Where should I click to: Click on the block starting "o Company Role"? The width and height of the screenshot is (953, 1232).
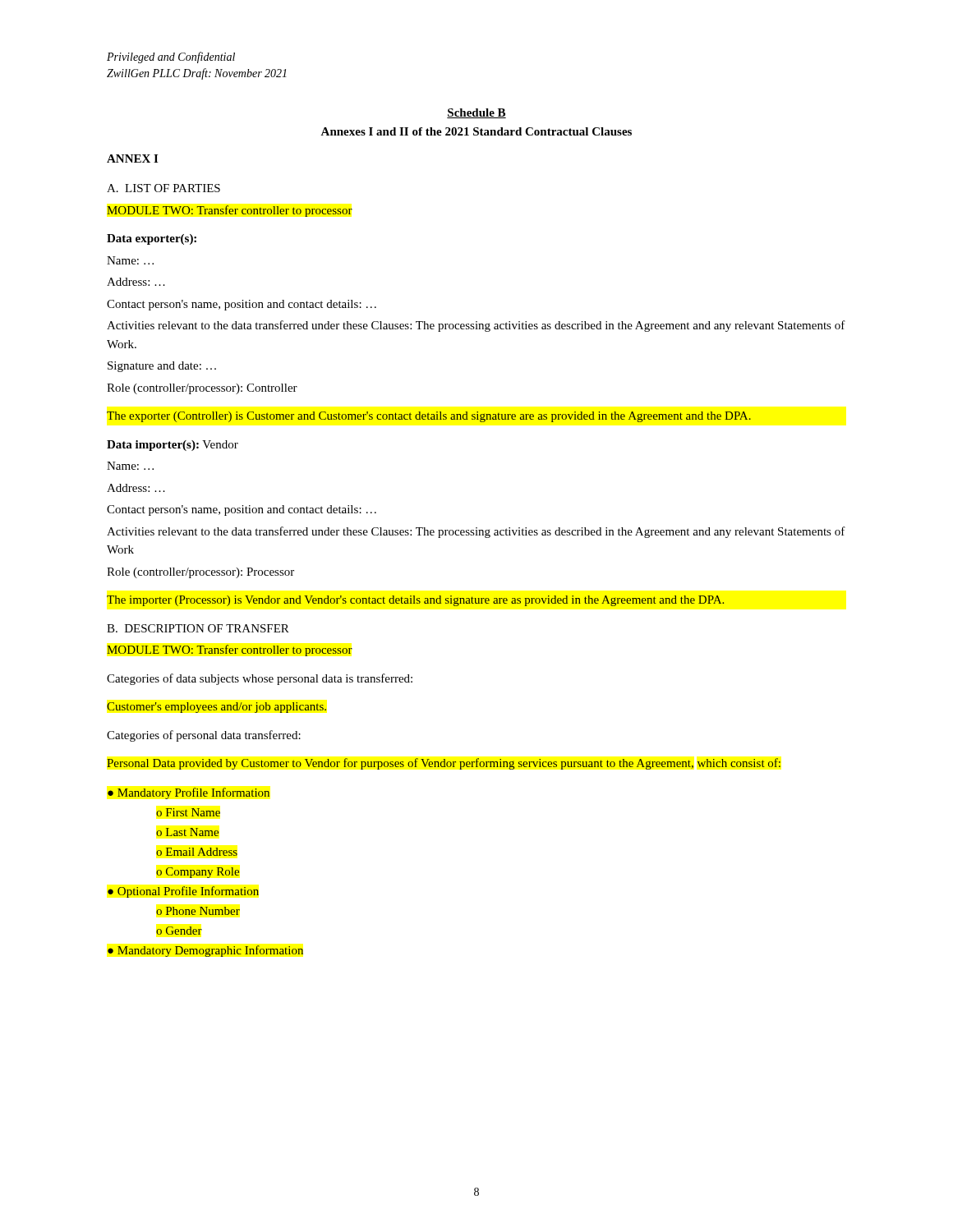(x=198, y=871)
